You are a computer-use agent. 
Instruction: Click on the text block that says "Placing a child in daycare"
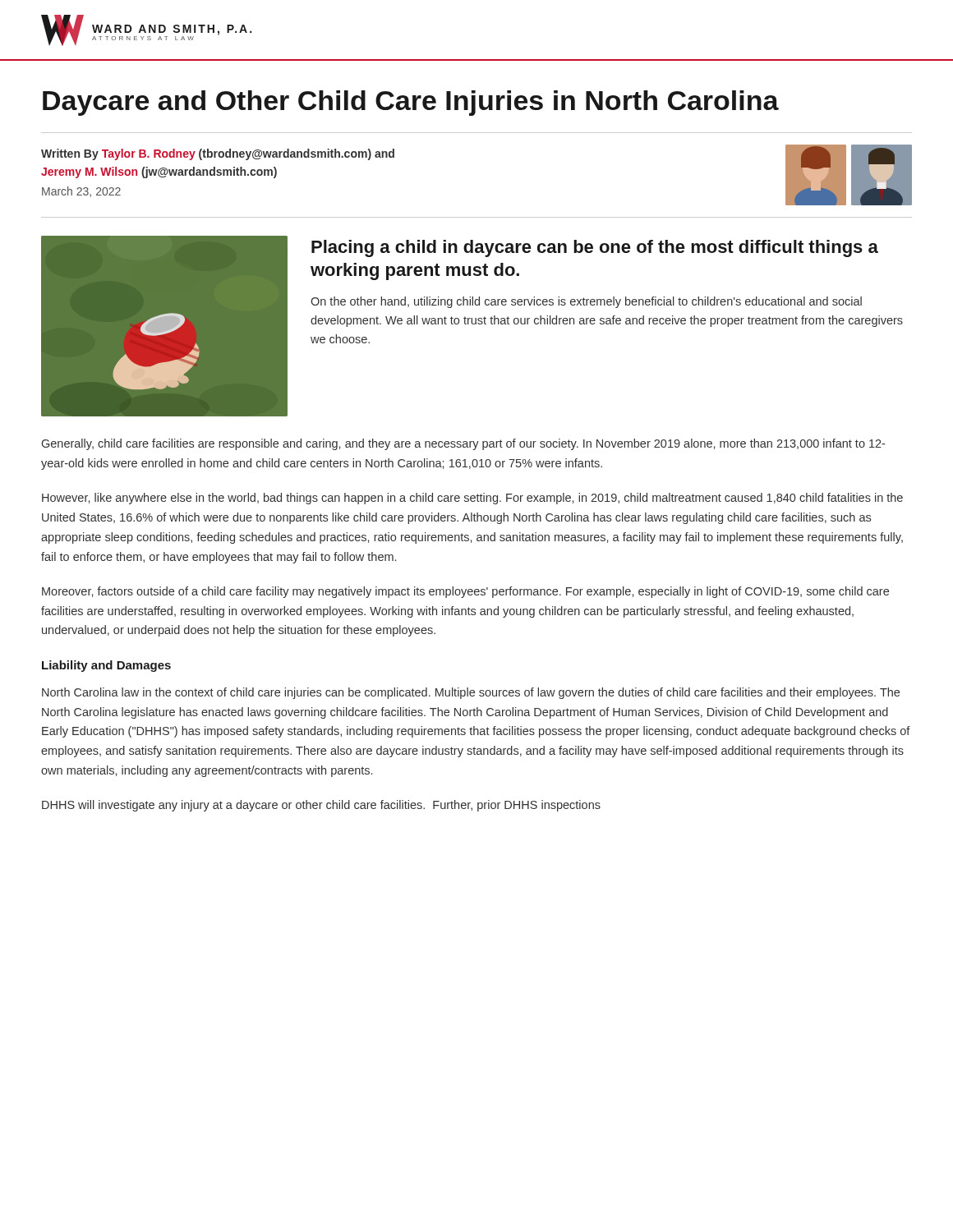click(594, 258)
